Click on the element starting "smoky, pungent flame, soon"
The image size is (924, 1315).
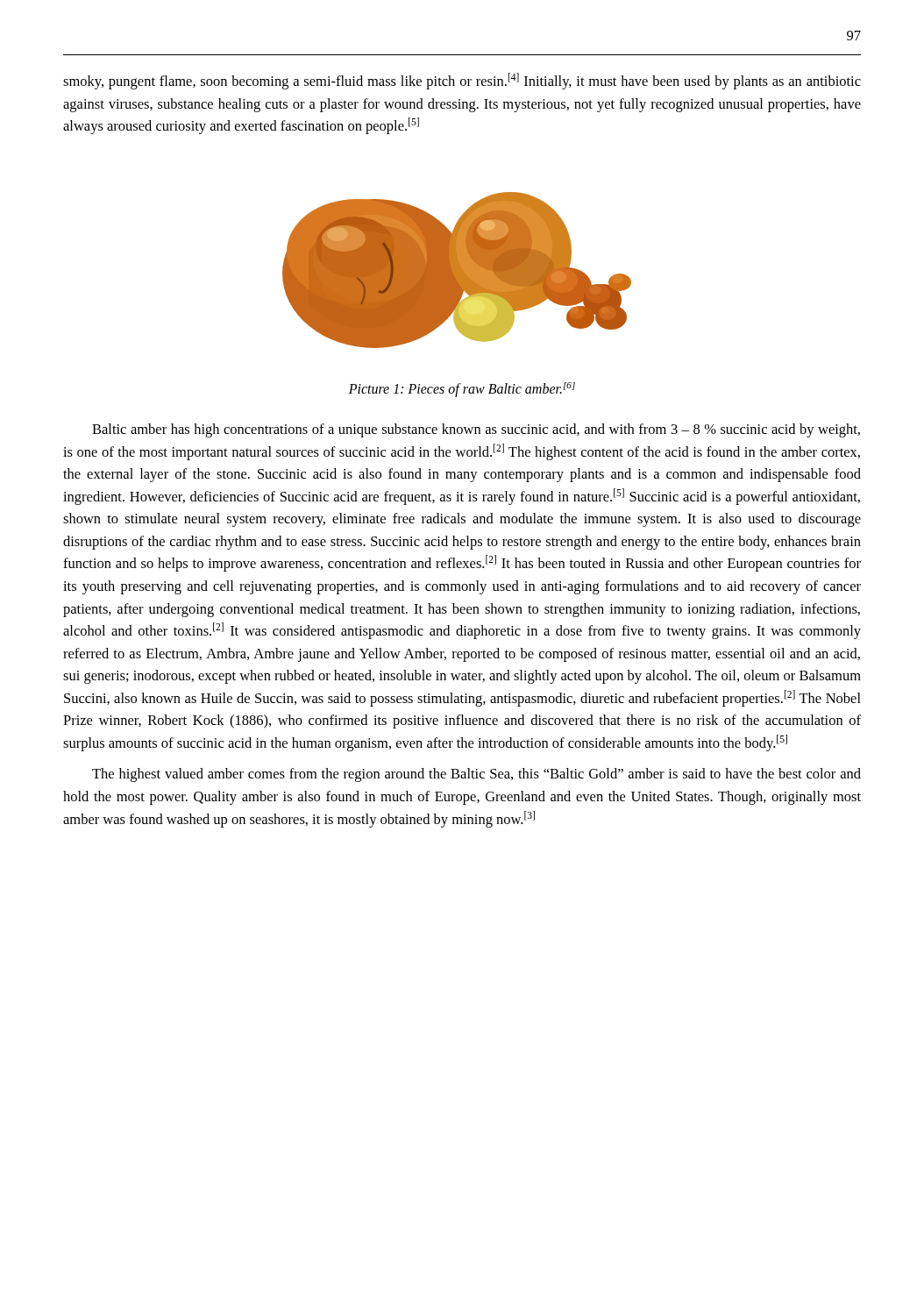pyautogui.click(x=462, y=104)
